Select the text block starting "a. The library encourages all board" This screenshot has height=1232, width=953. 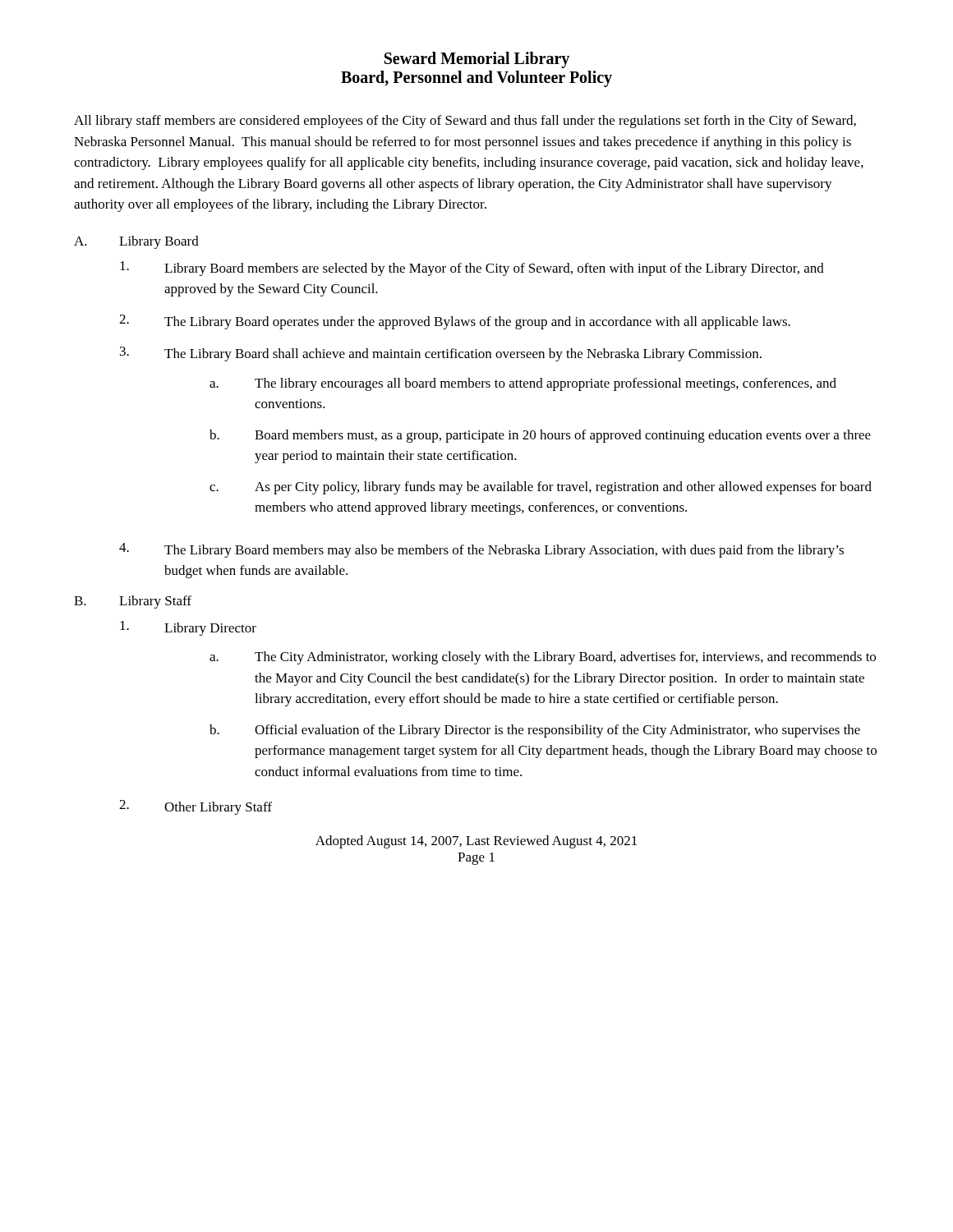[x=544, y=393]
